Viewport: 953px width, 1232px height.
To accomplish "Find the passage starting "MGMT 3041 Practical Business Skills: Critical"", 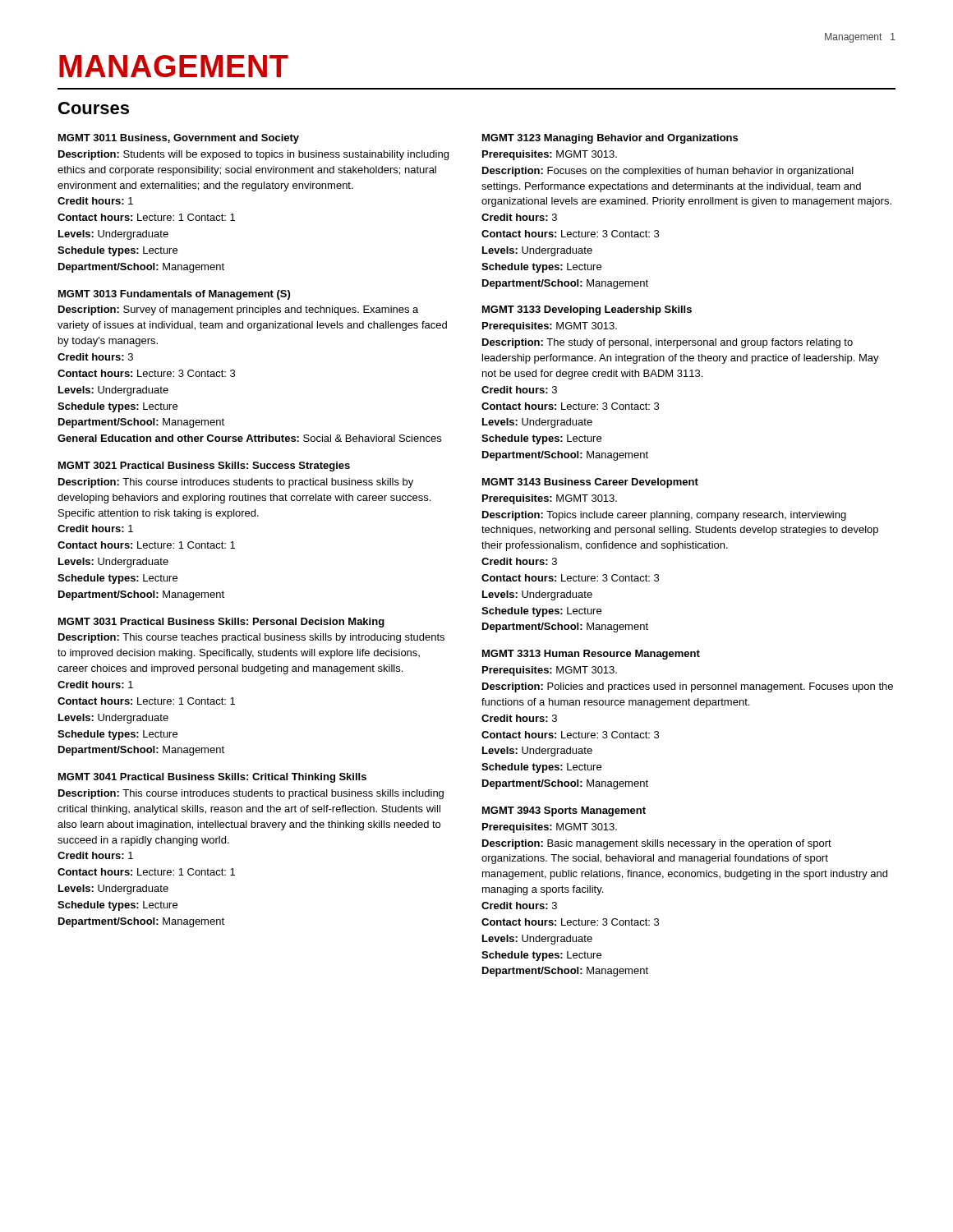I will [212, 778].
